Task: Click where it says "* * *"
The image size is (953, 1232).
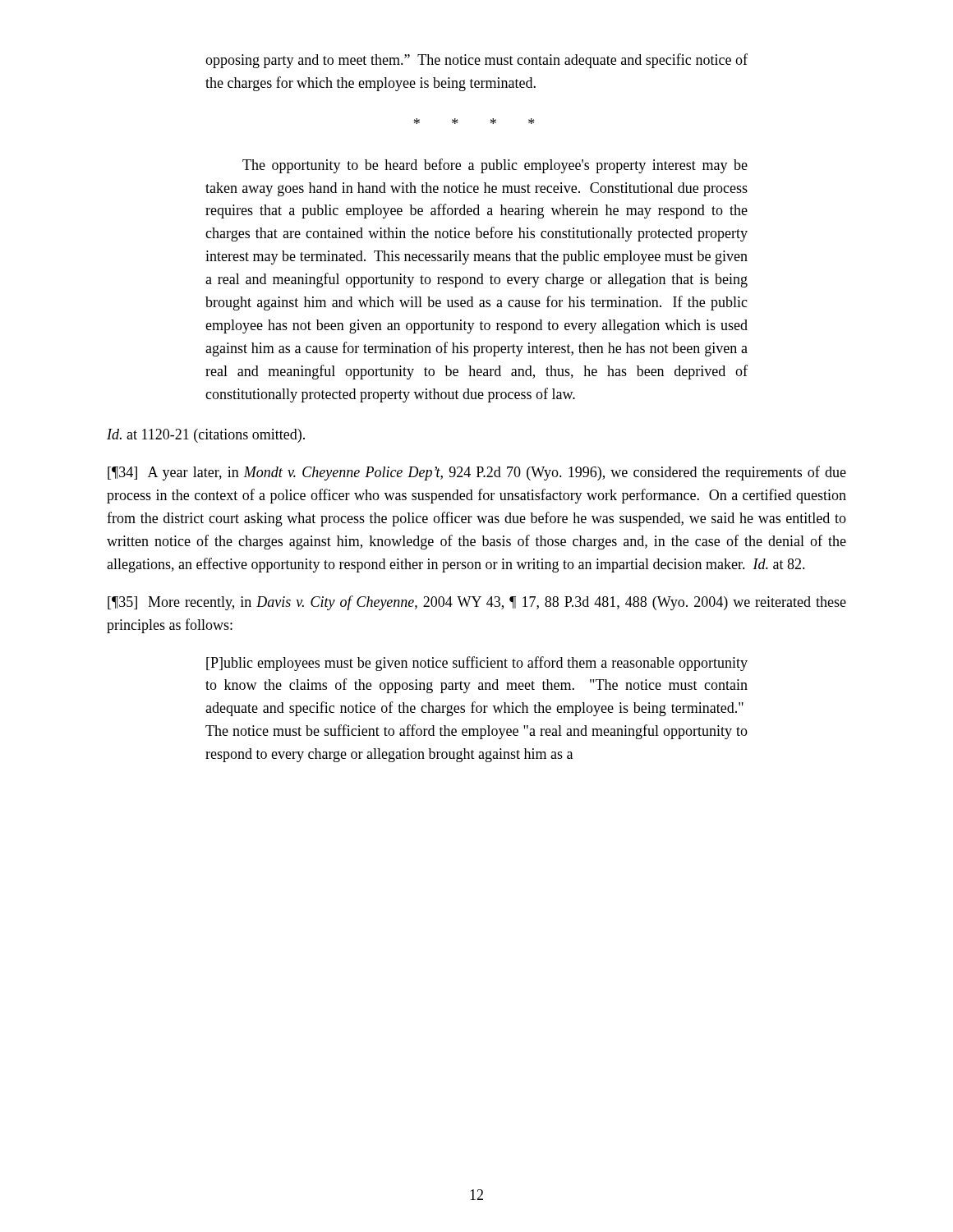Action: pos(417,121)
